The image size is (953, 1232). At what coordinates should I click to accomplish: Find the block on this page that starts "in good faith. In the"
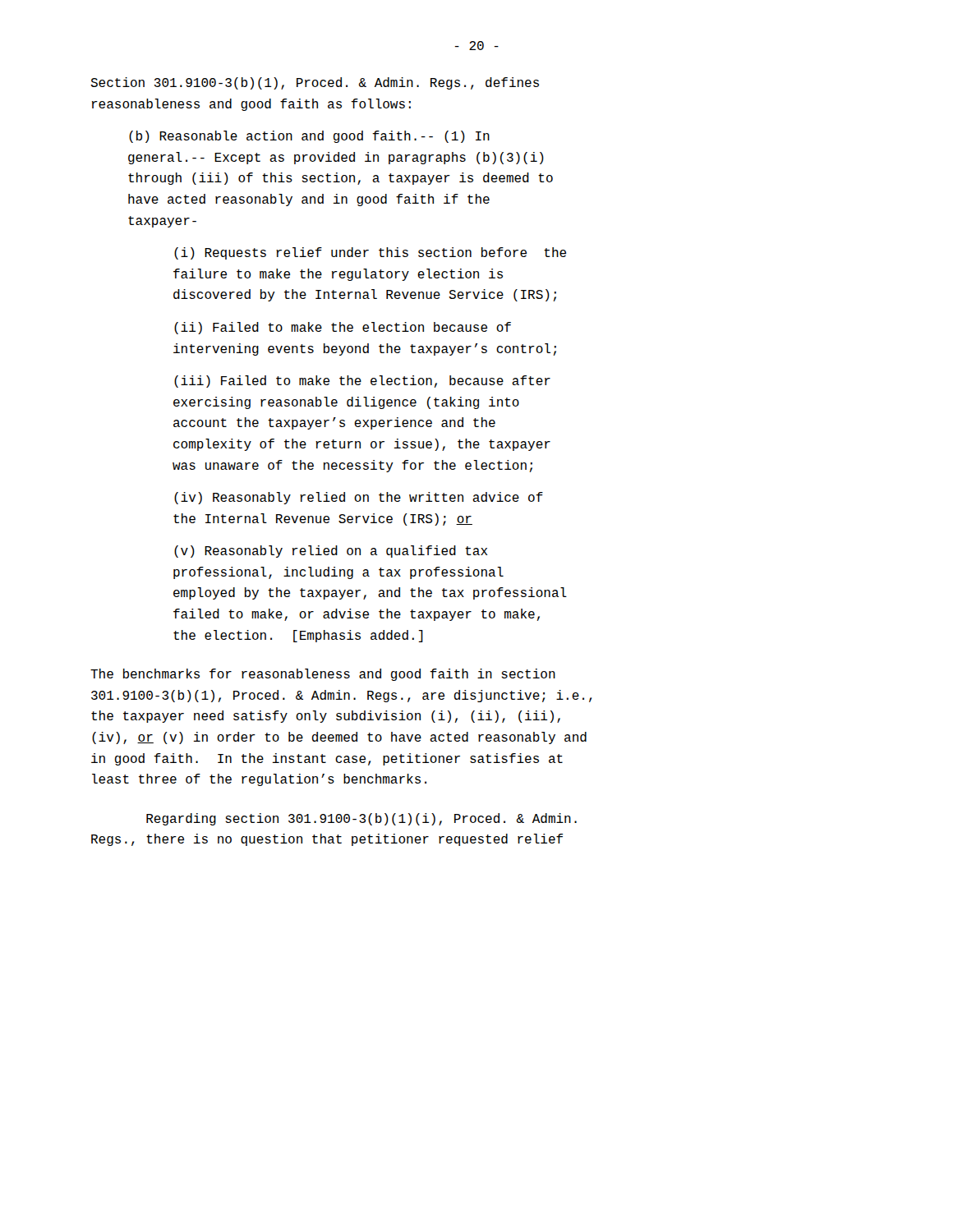(x=327, y=759)
